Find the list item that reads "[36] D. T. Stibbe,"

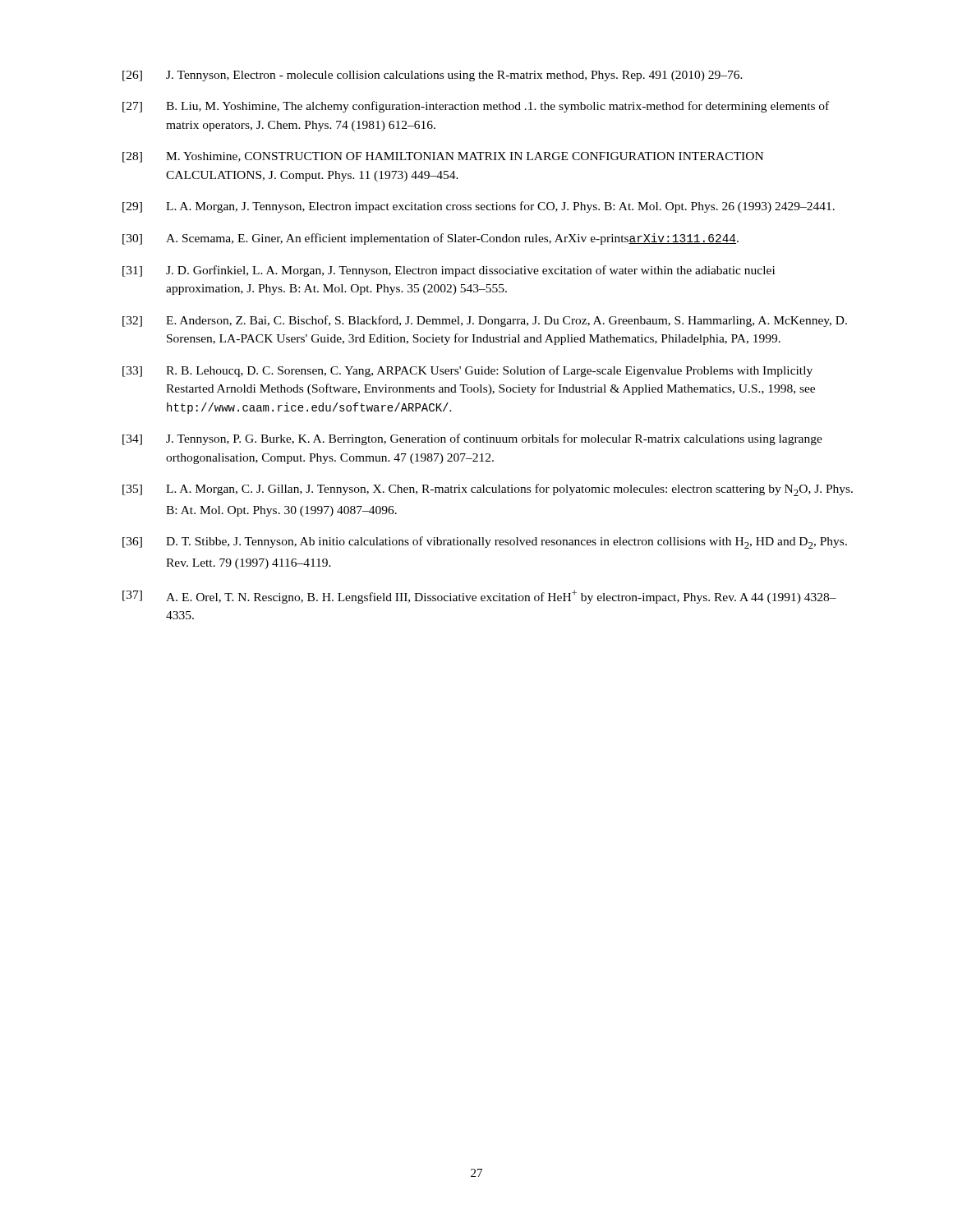[488, 552]
